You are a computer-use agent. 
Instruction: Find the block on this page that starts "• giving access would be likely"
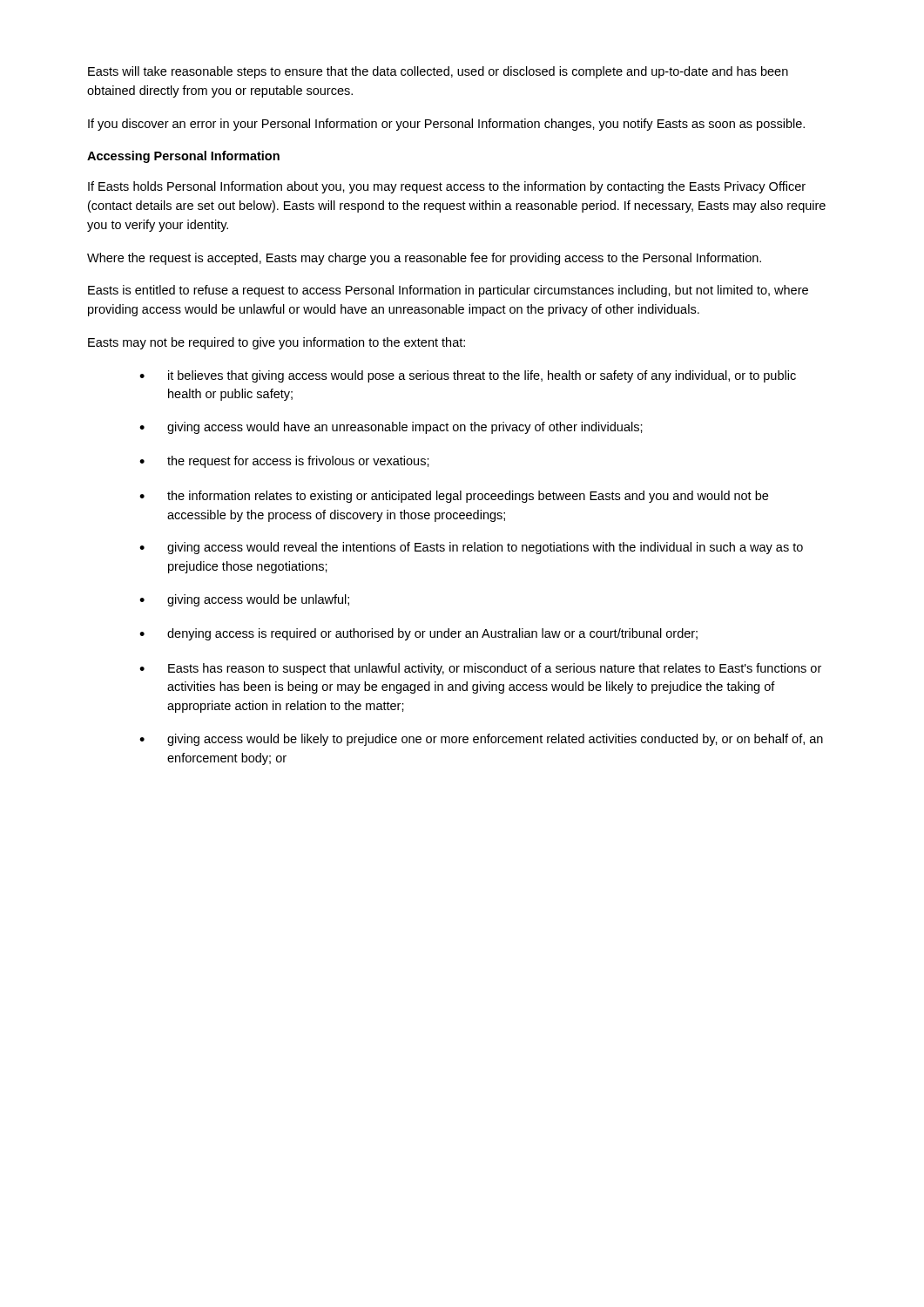(488, 749)
